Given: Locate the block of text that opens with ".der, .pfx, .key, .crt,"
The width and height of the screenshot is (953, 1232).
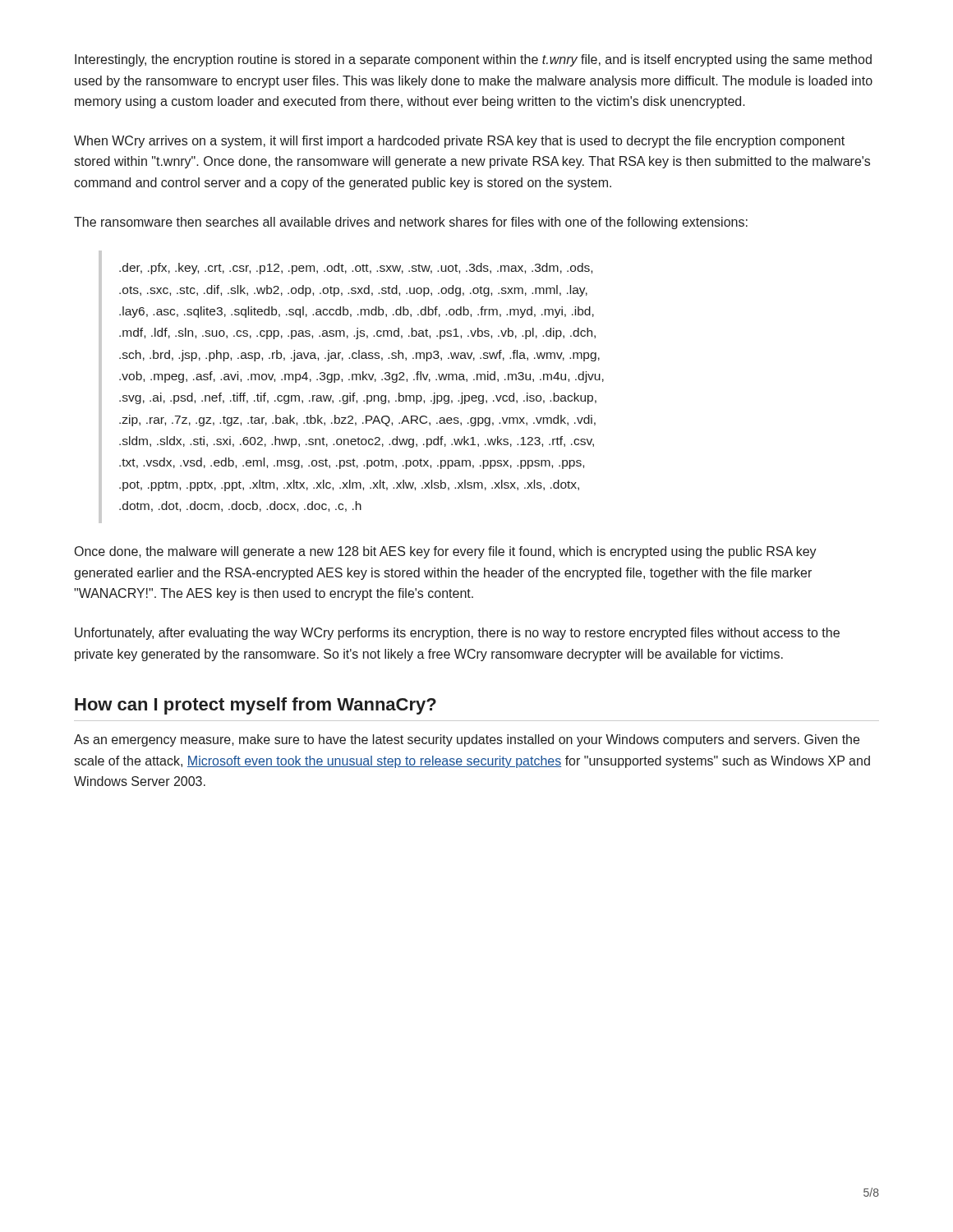Looking at the screenshot, I should pyautogui.click(x=361, y=386).
